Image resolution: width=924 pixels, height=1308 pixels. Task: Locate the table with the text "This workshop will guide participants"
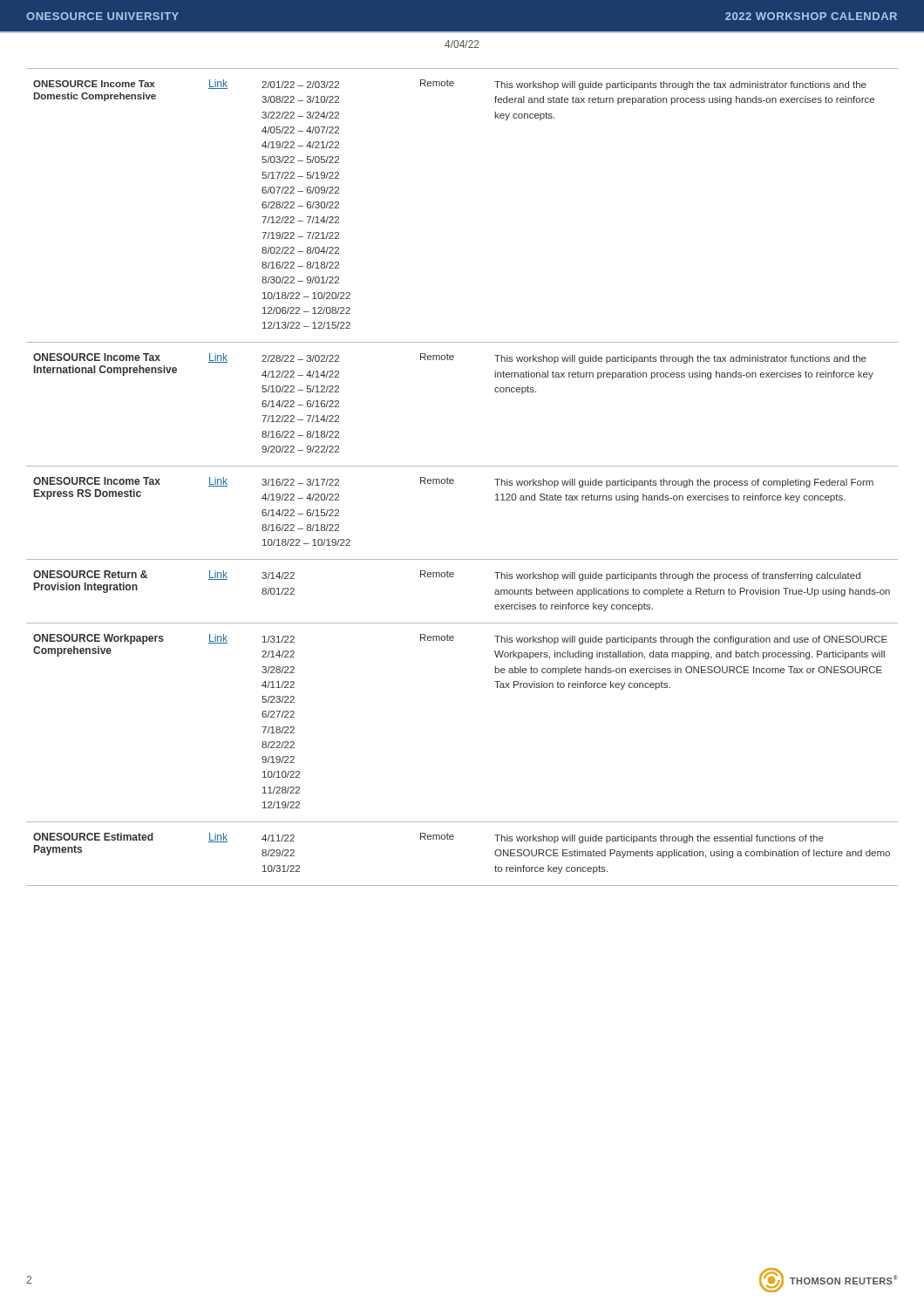click(x=462, y=473)
